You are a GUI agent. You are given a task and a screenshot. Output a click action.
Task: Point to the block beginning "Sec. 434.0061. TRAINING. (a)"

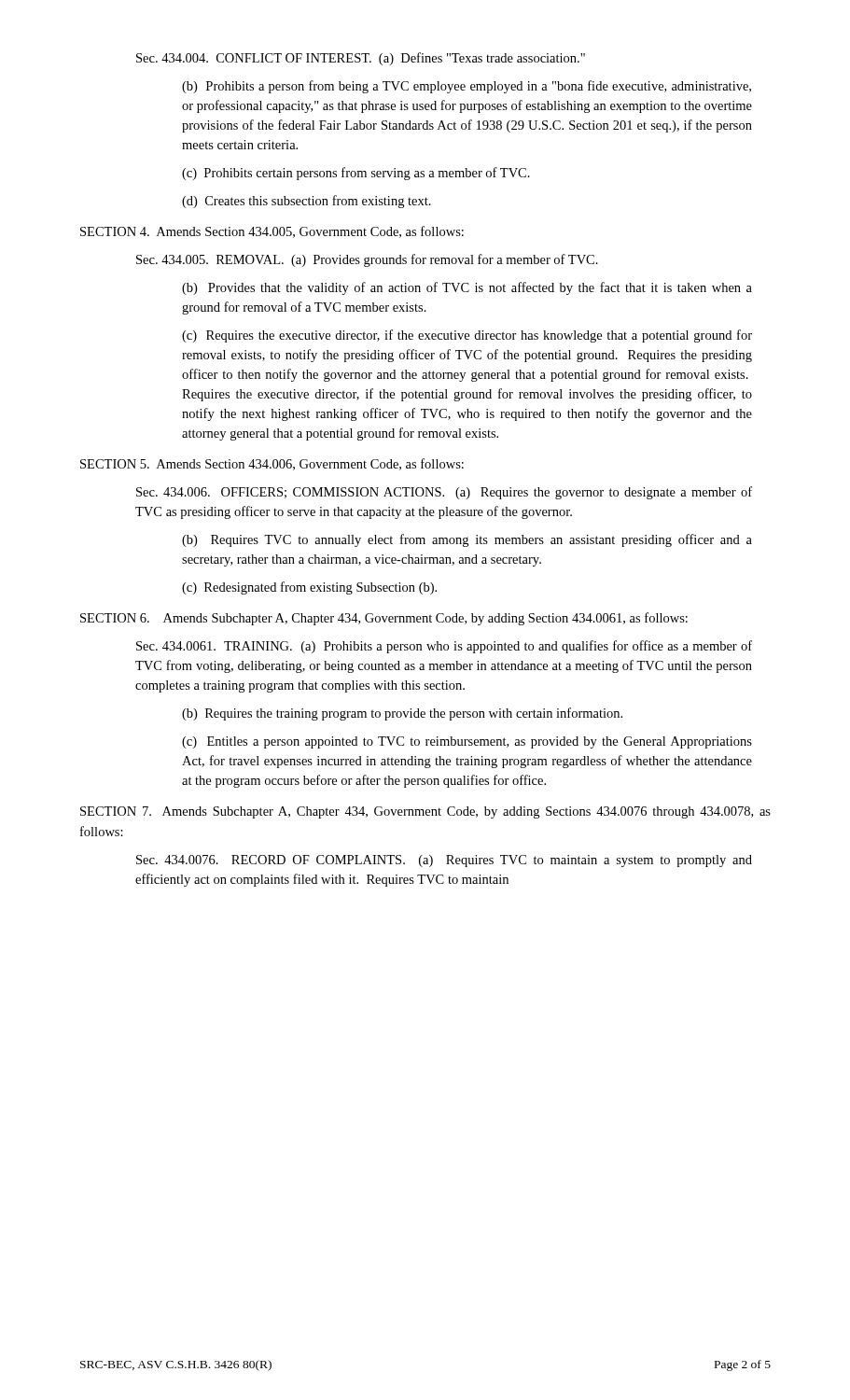[444, 666]
